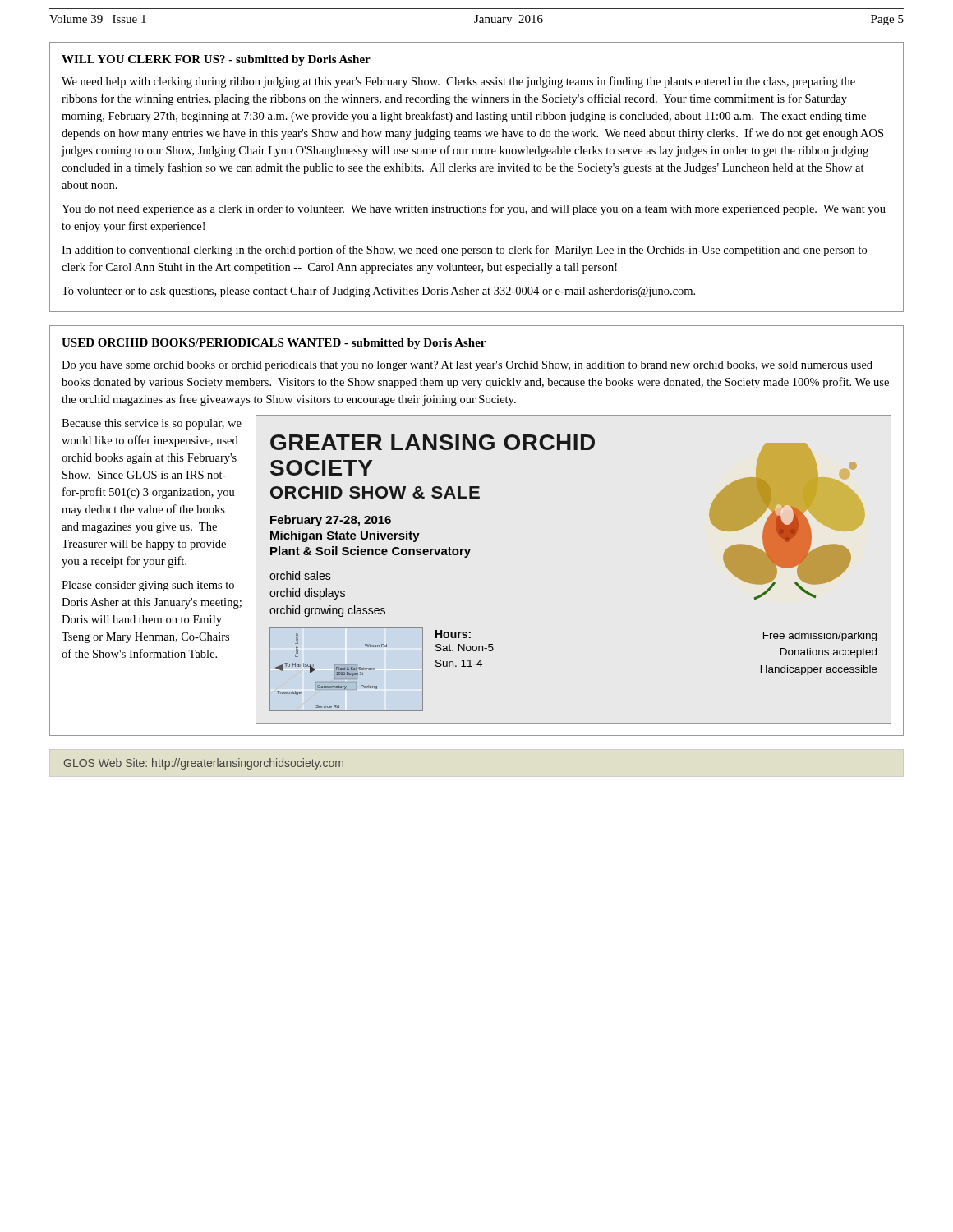Locate the block of text that opens with "Do you have some orchid books"
Viewport: 953px width, 1232px height.
pos(475,382)
